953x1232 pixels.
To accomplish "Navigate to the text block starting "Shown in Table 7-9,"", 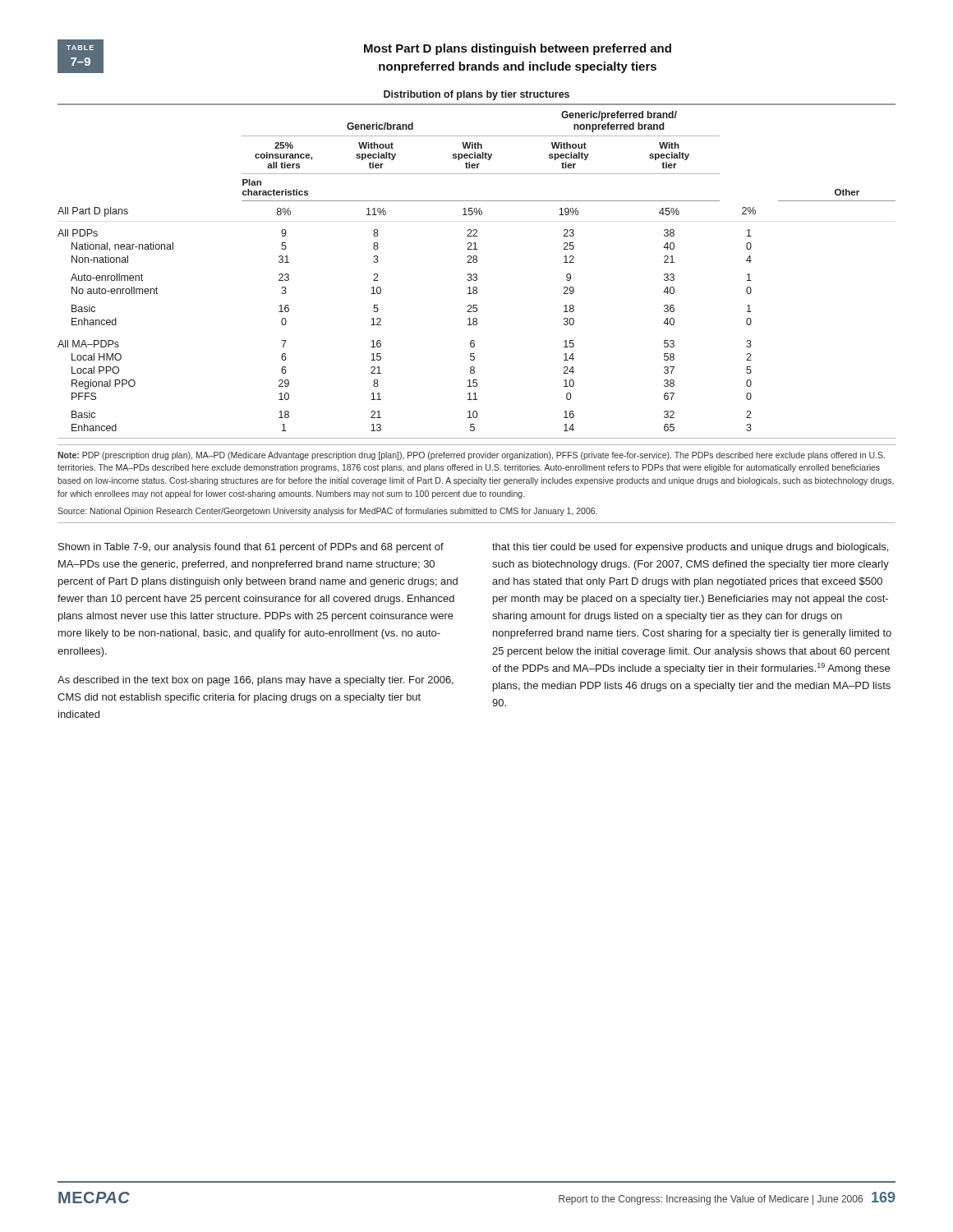I will click(259, 630).
